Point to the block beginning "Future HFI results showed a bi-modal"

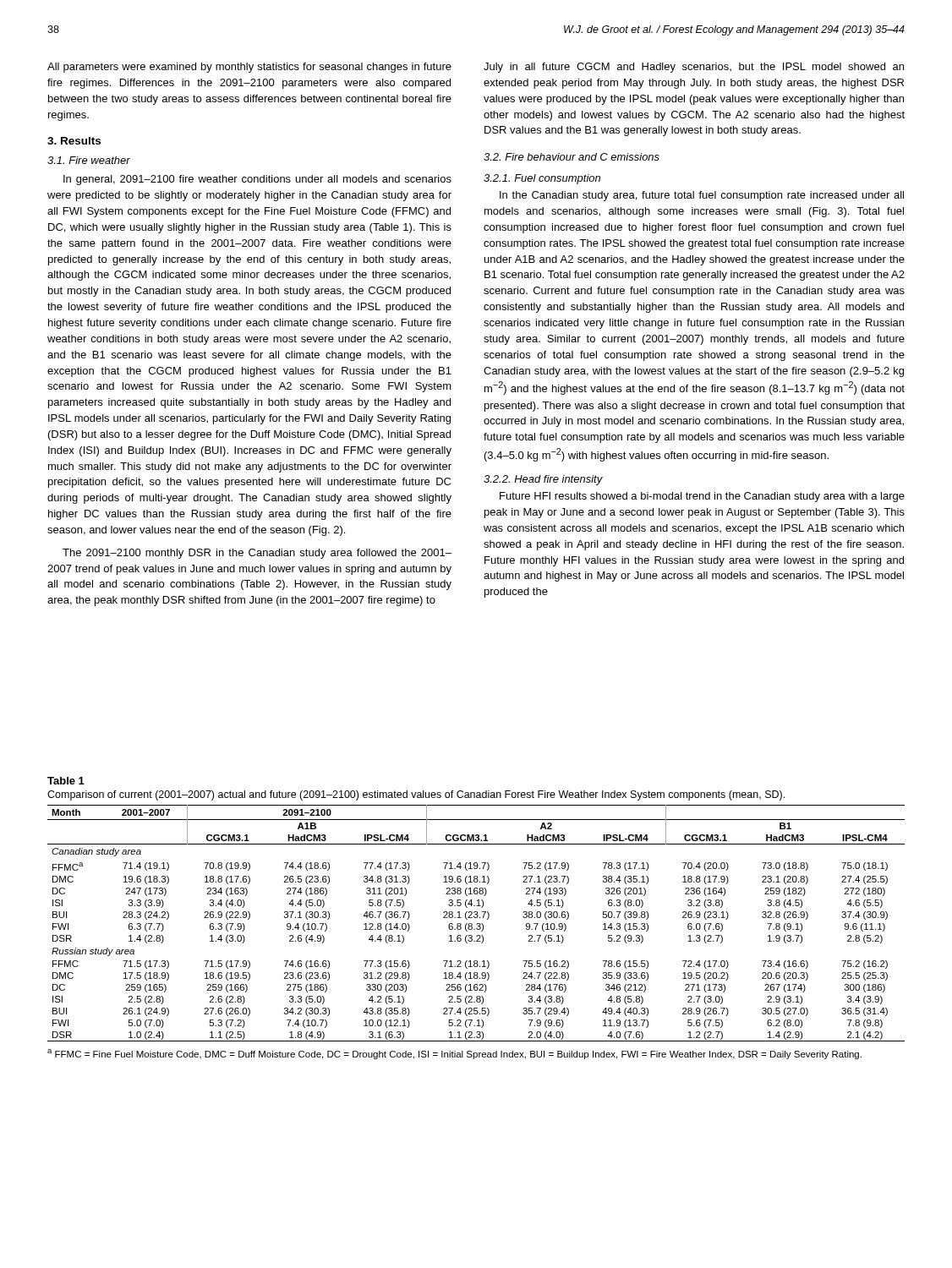694,545
